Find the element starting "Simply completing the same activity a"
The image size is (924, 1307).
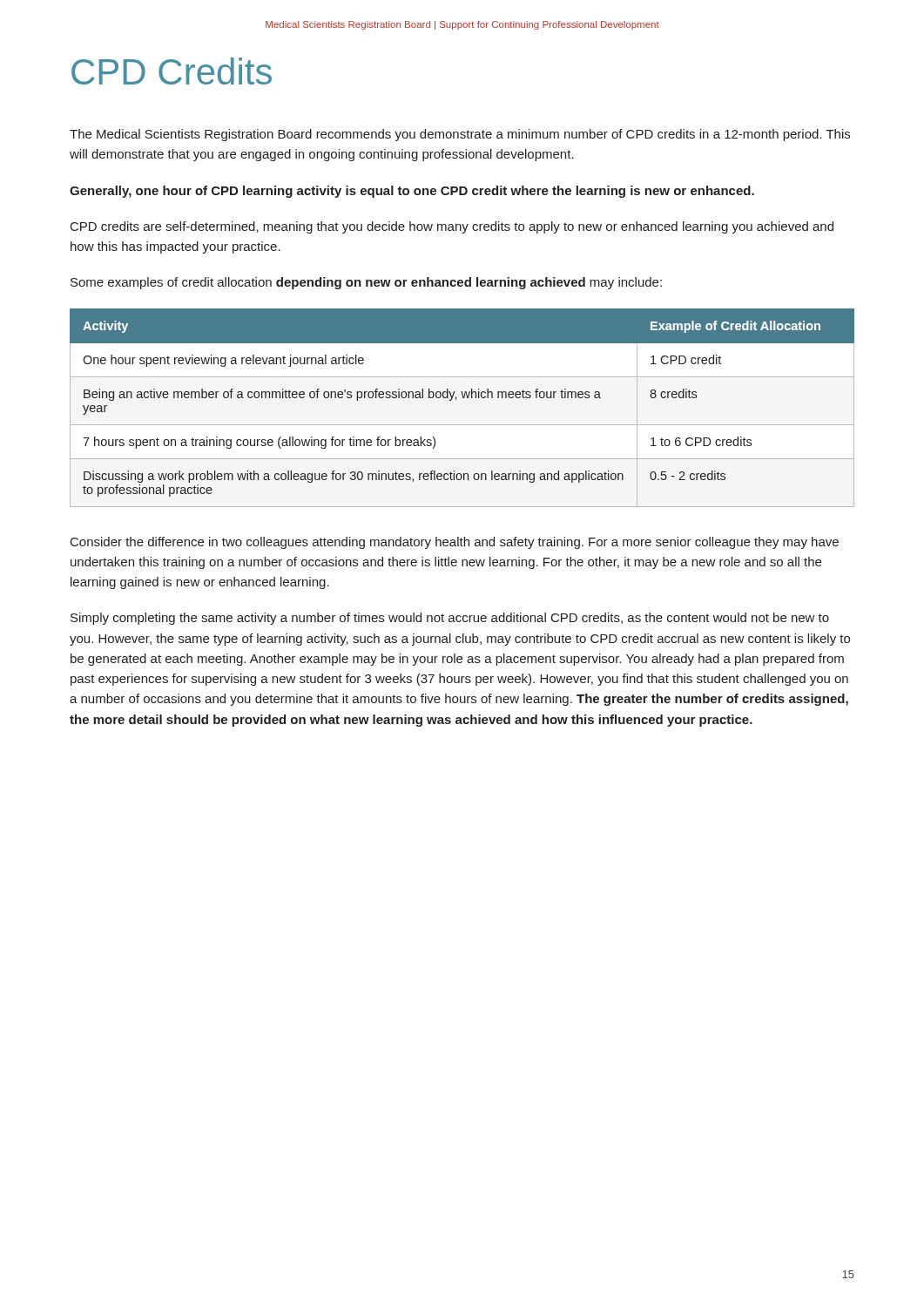460,668
